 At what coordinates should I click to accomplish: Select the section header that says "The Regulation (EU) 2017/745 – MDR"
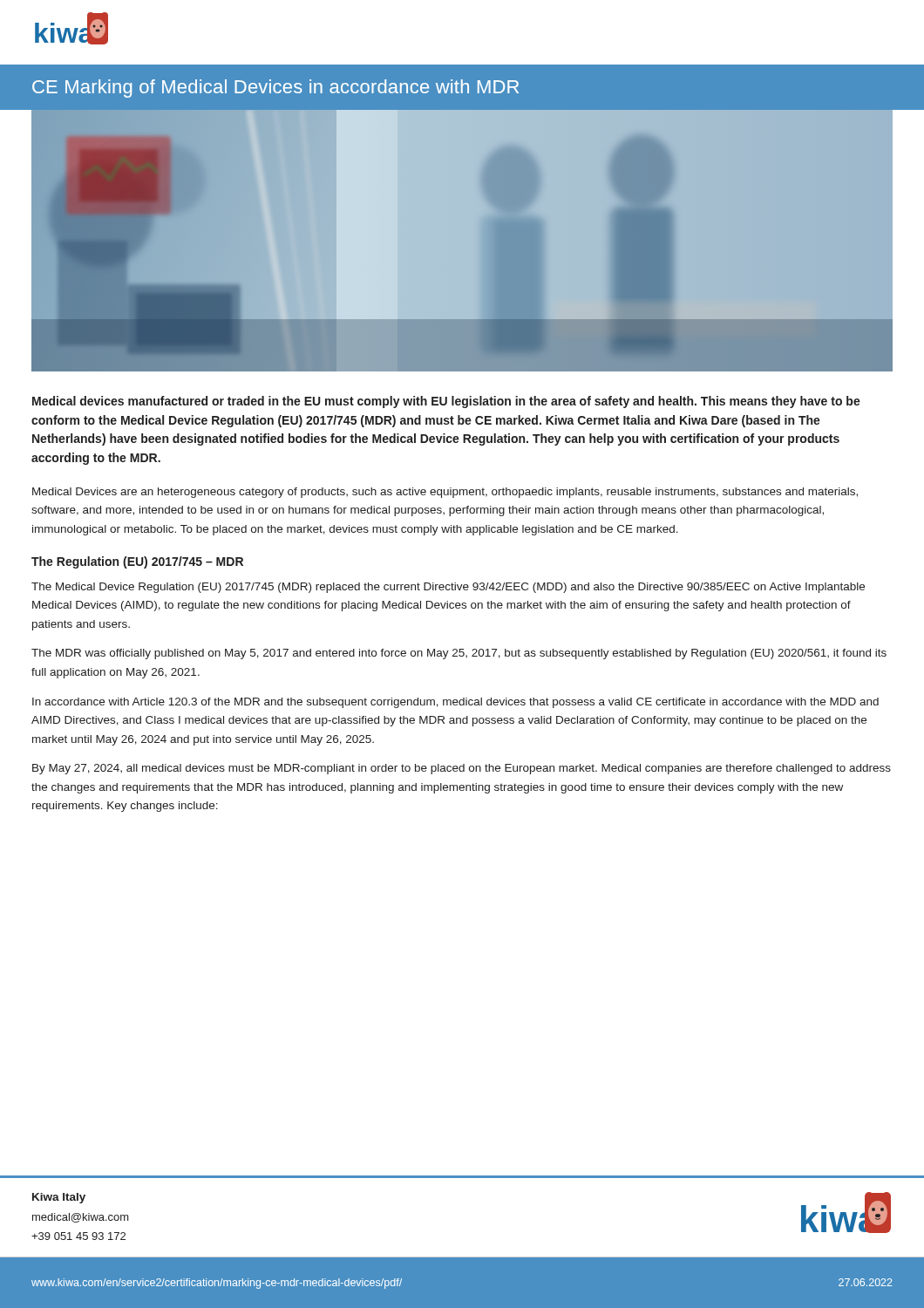pos(138,561)
